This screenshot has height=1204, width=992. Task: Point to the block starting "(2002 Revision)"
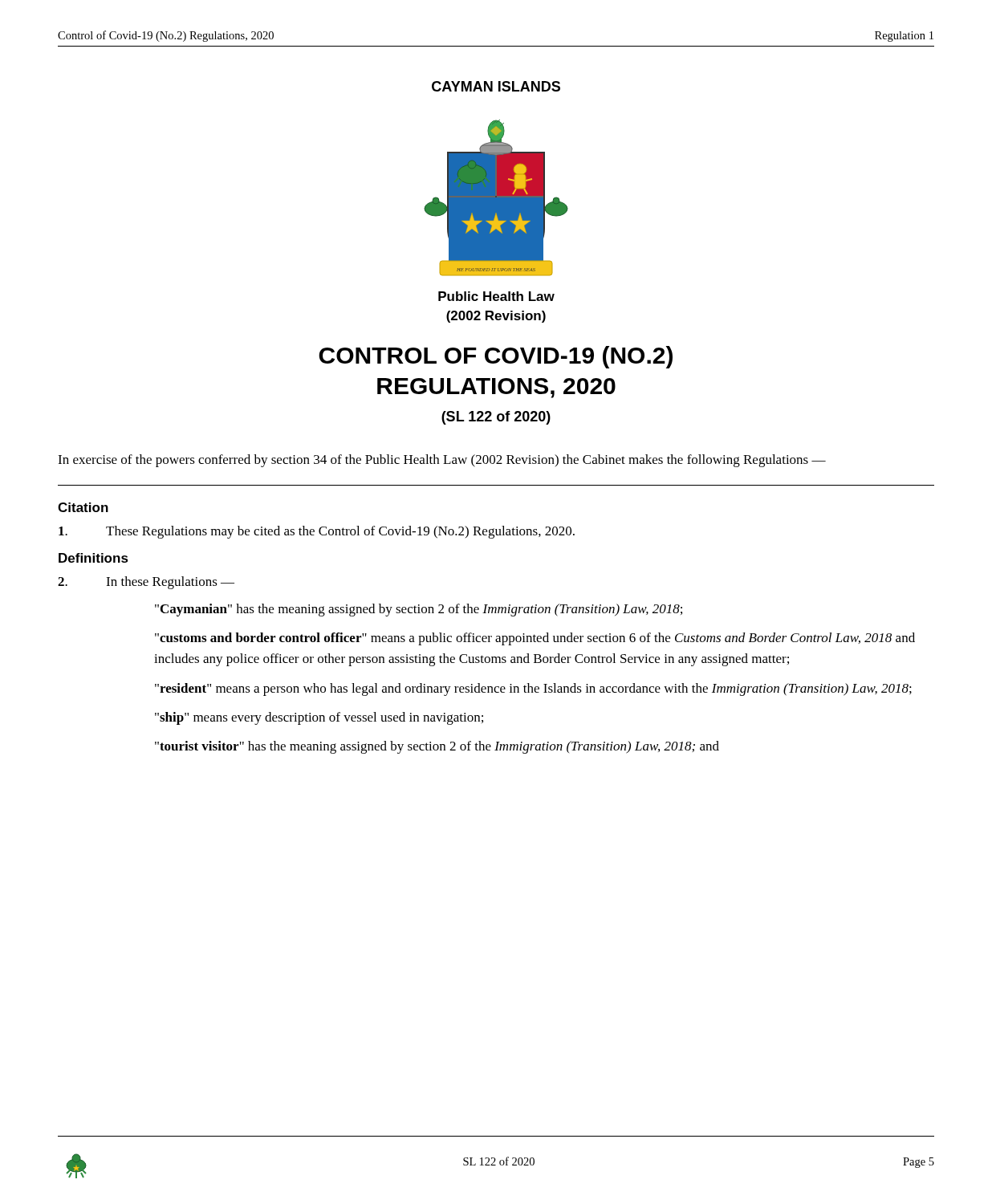[x=496, y=316]
